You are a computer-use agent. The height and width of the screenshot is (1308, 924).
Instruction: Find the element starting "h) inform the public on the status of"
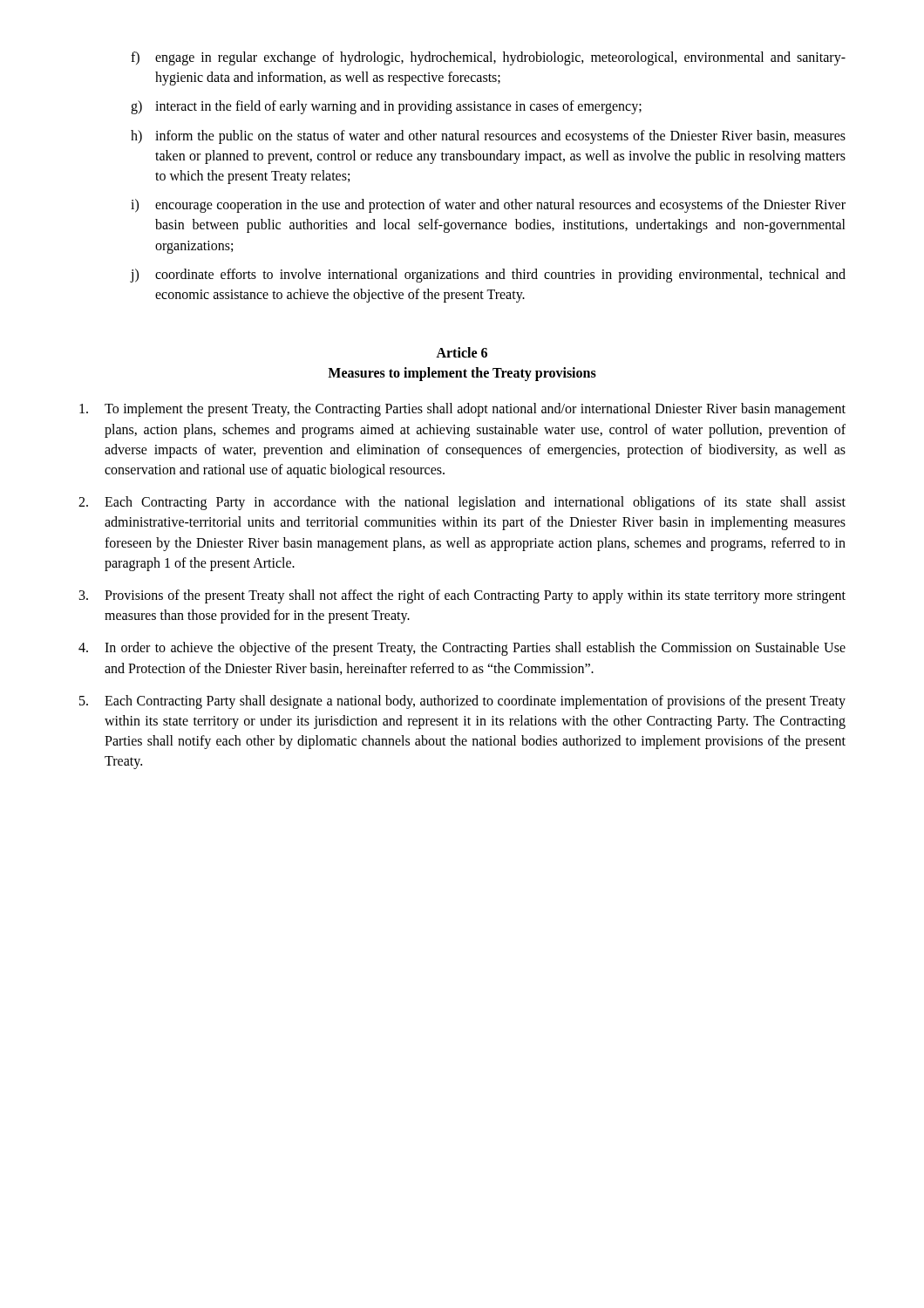click(x=488, y=156)
